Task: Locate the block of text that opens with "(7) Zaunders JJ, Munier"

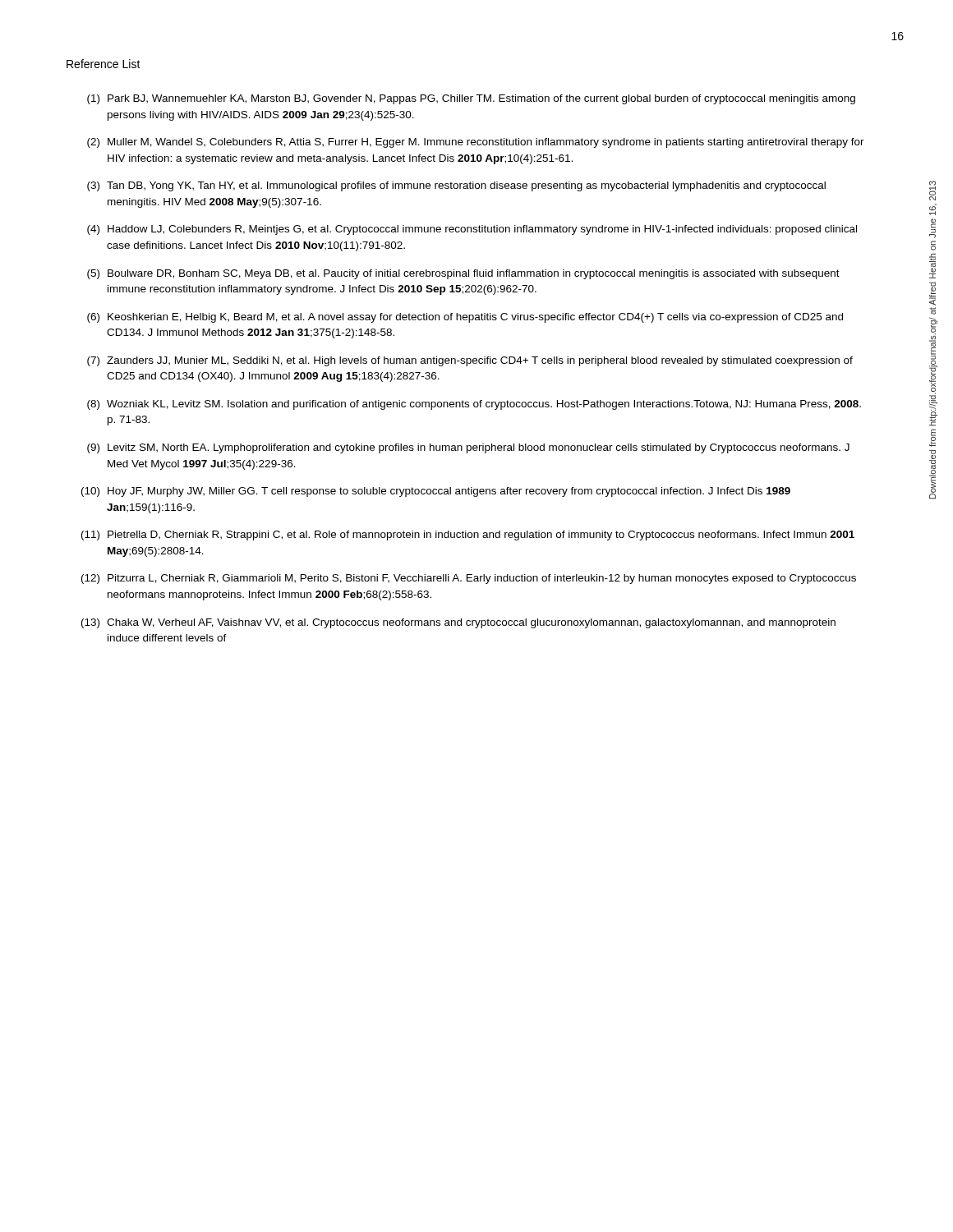Action: click(466, 368)
